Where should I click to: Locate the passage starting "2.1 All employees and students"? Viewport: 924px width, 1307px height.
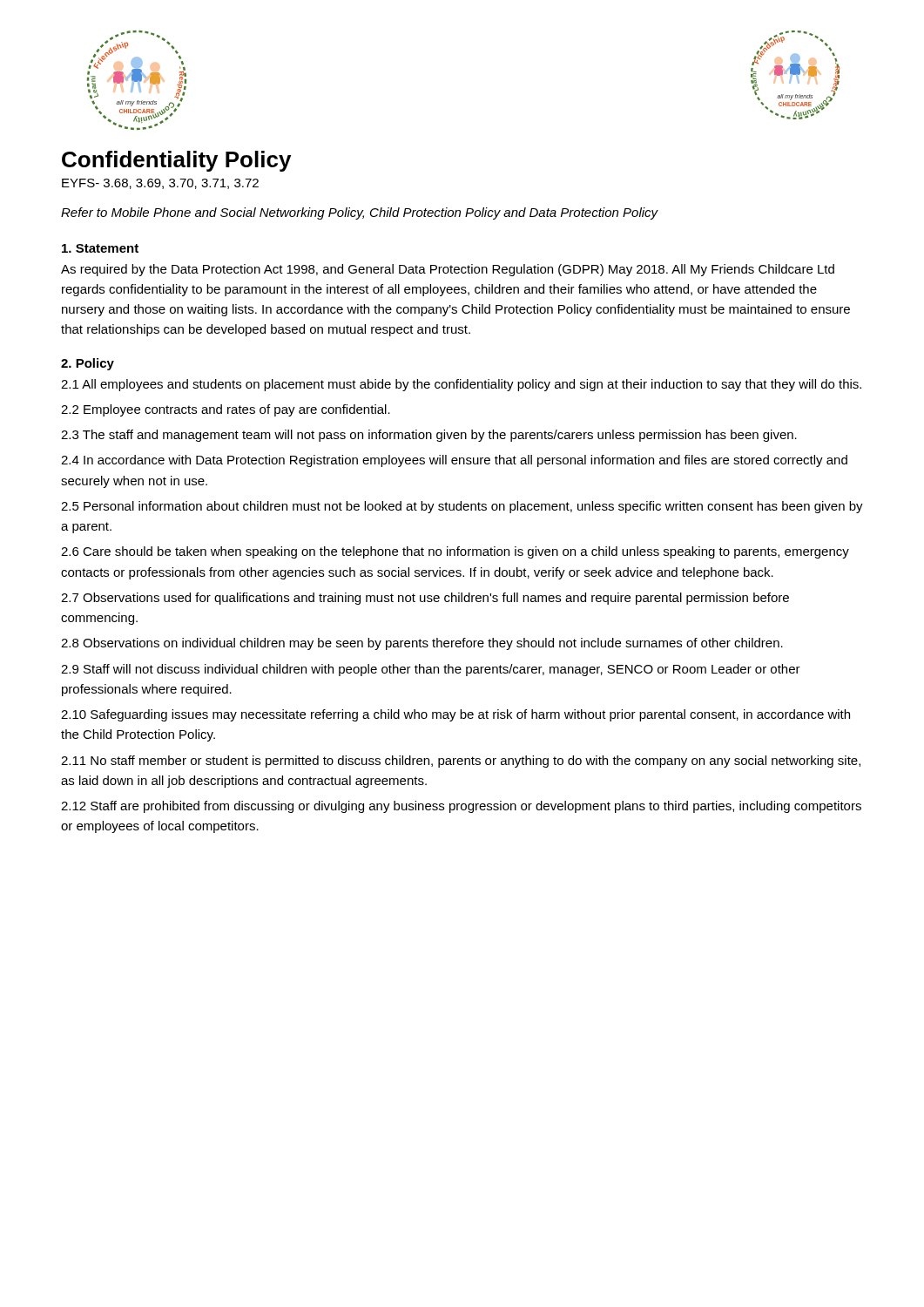(x=462, y=384)
